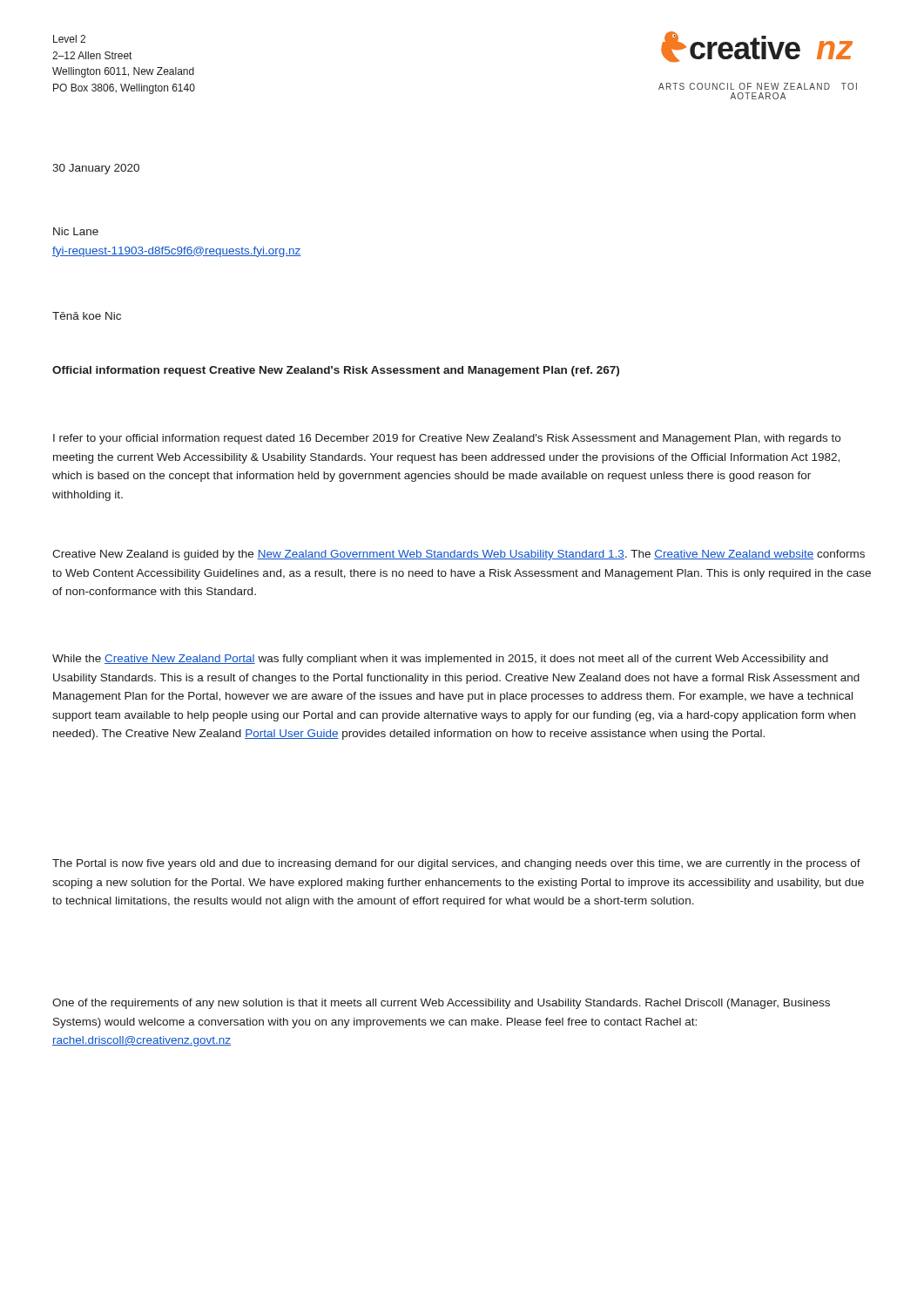924x1307 pixels.
Task: Navigate to the text block starting "One of the requirements"
Action: coord(441,1021)
